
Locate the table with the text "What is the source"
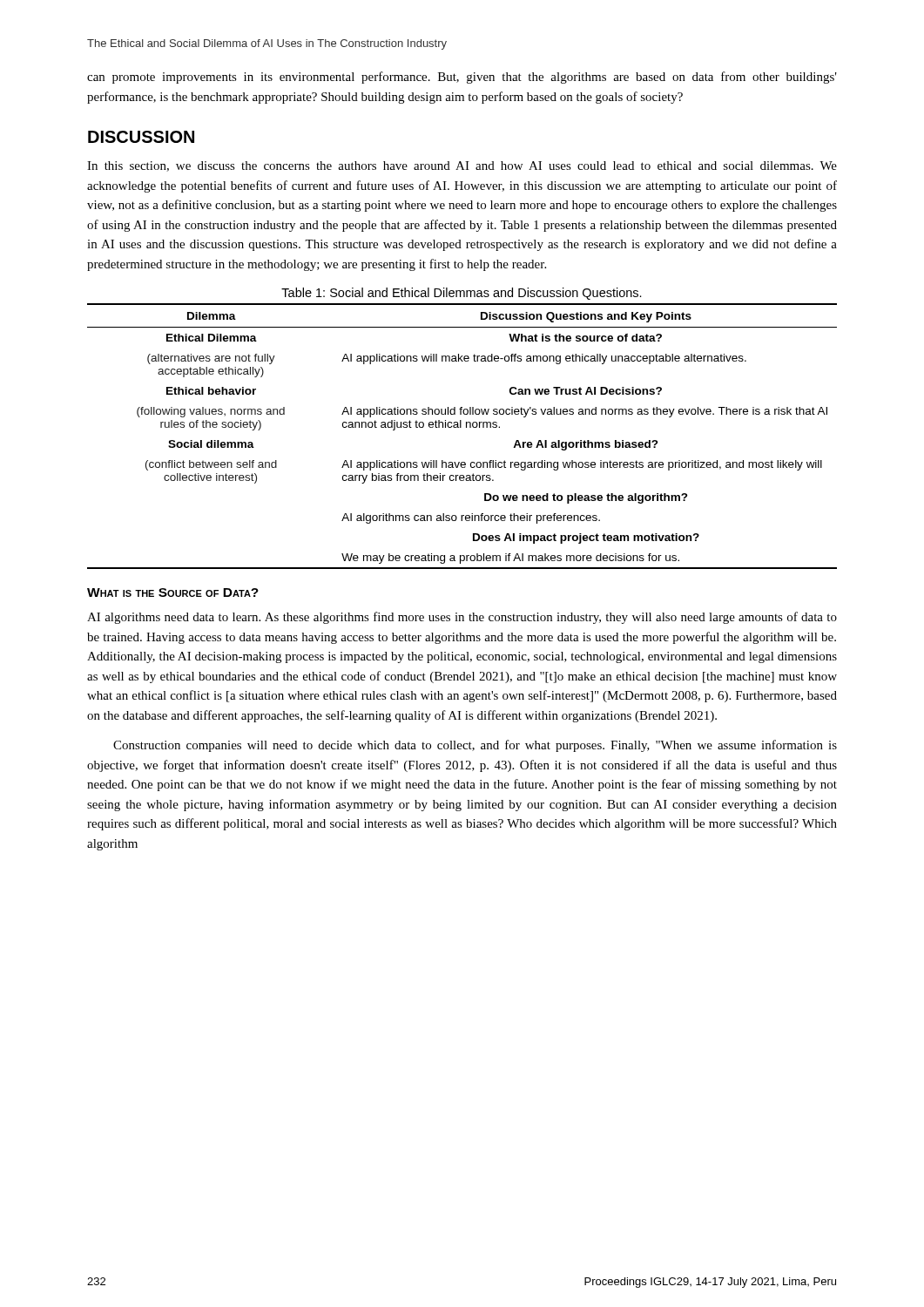[x=462, y=436]
